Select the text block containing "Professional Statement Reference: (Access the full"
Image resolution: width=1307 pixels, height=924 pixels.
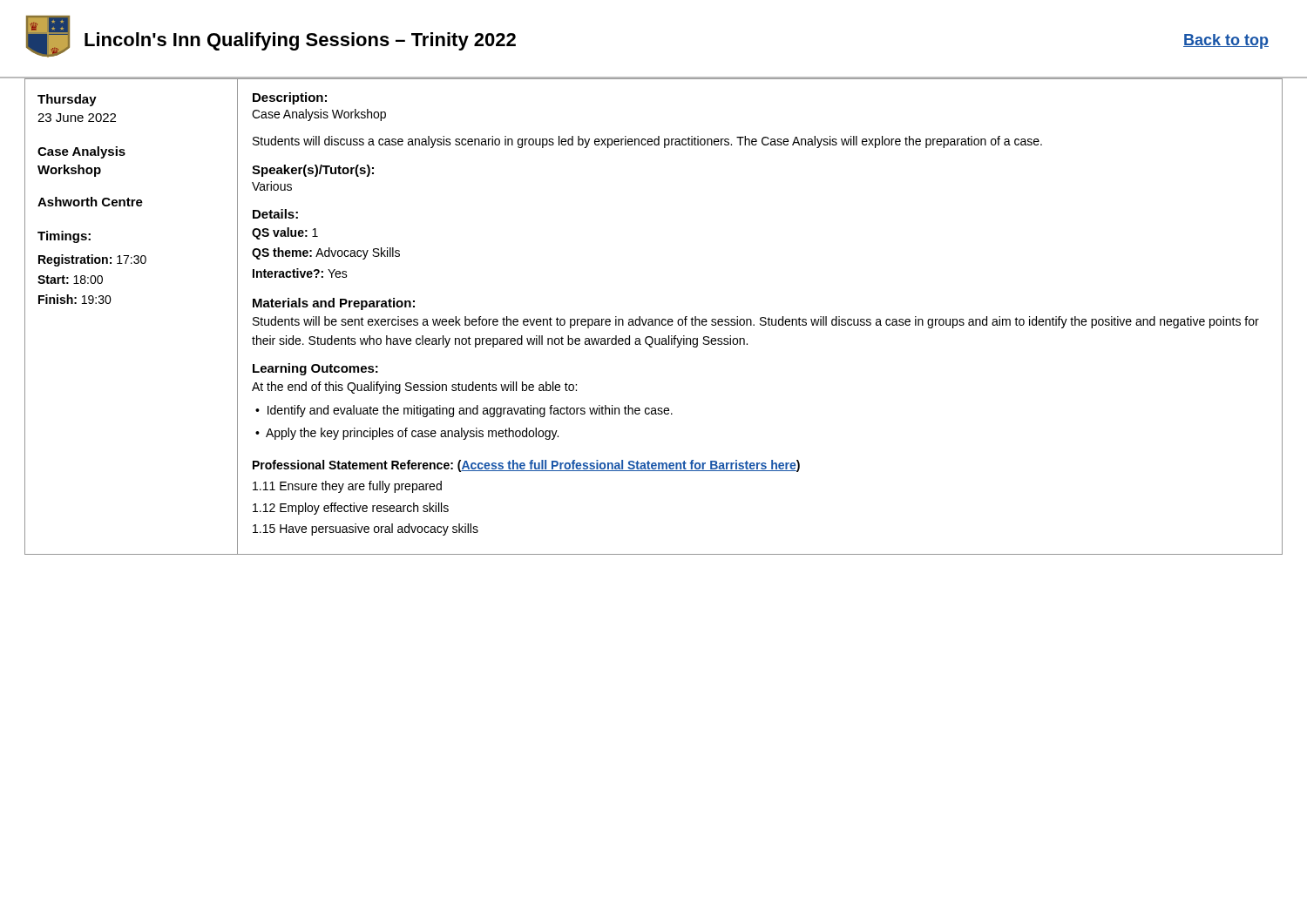tap(526, 466)
